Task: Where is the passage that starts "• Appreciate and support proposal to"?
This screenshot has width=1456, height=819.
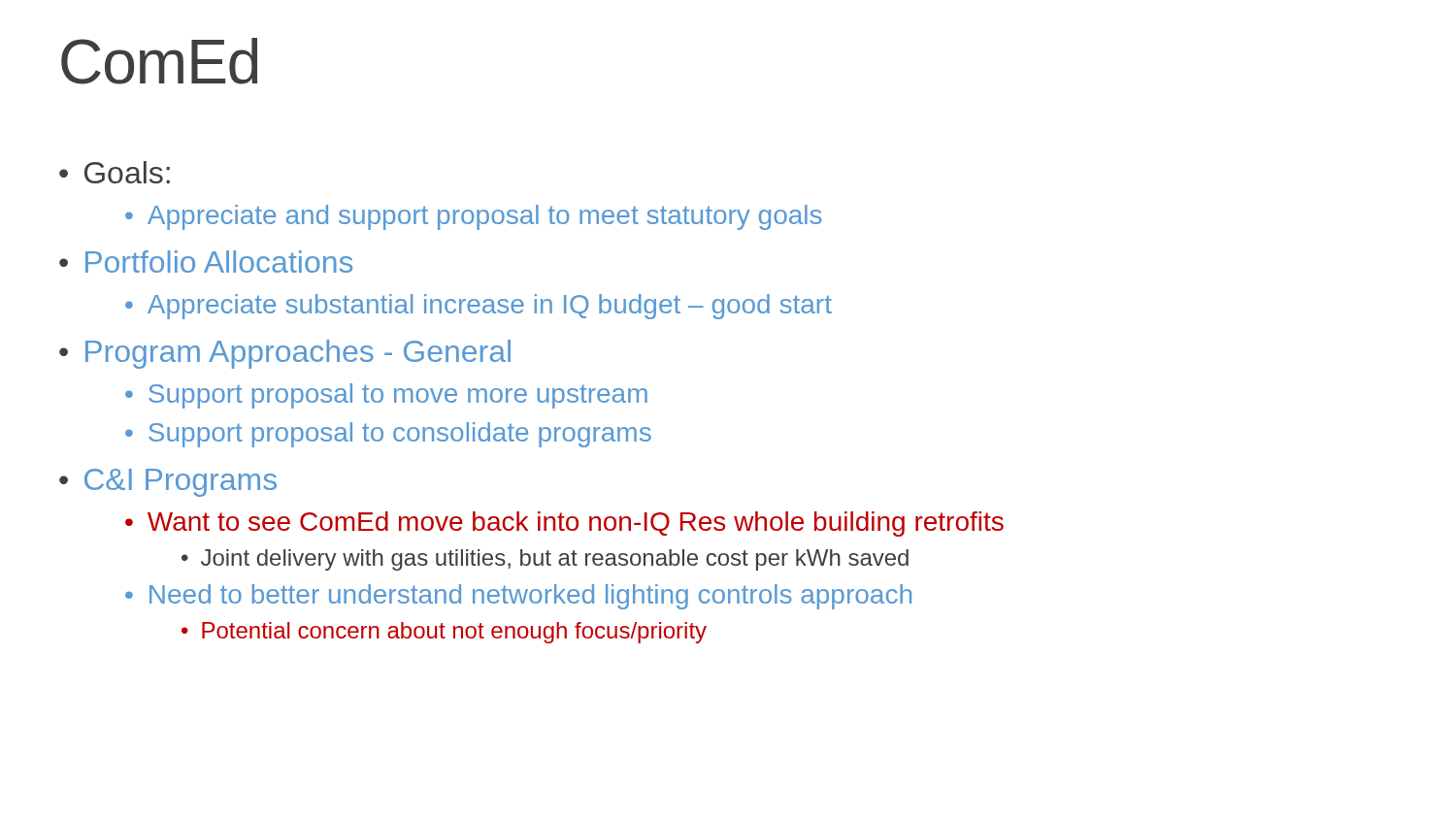Action: [473, 215]
